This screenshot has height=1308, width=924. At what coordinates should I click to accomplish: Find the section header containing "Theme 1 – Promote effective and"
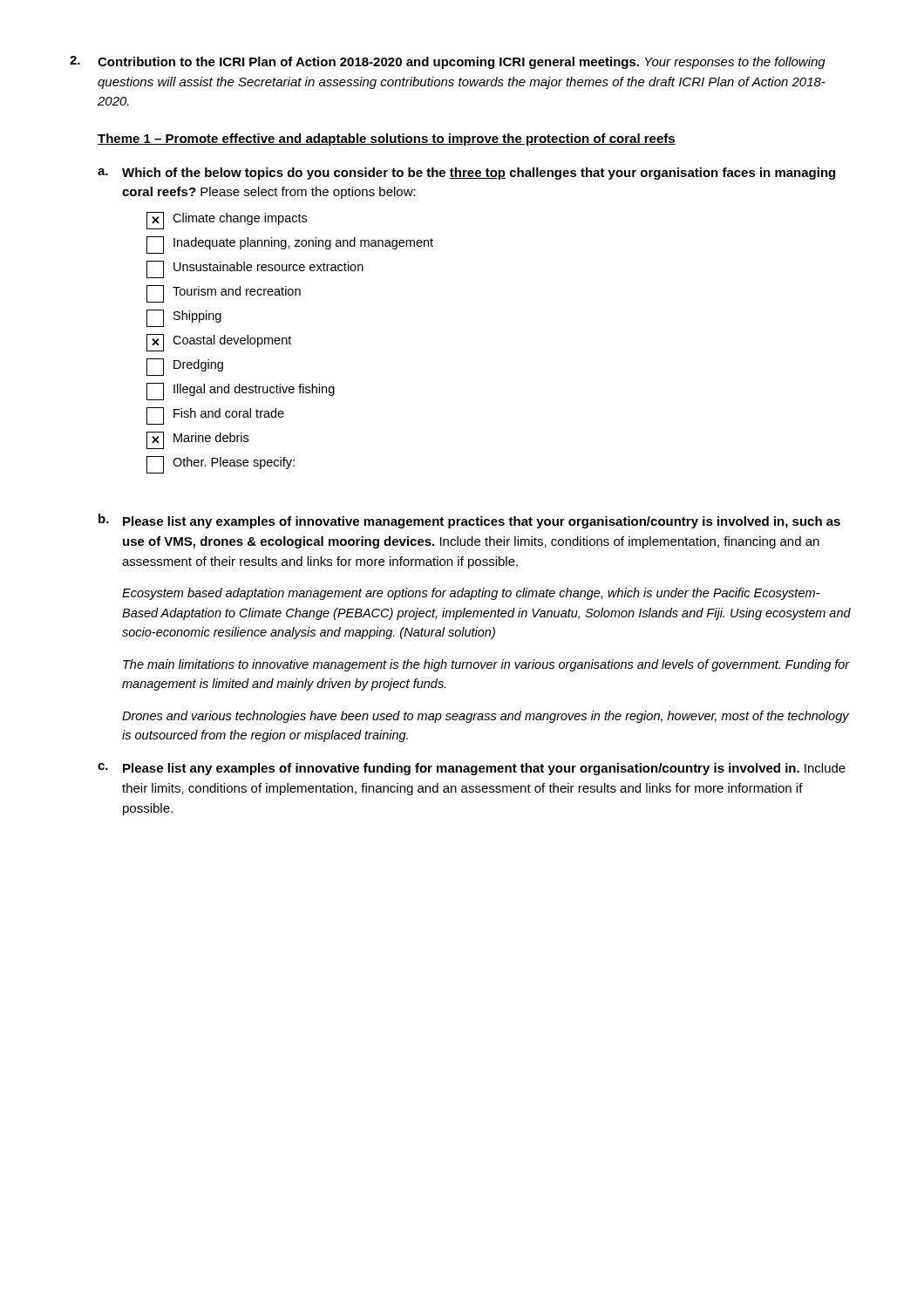[x=386, y=138]
